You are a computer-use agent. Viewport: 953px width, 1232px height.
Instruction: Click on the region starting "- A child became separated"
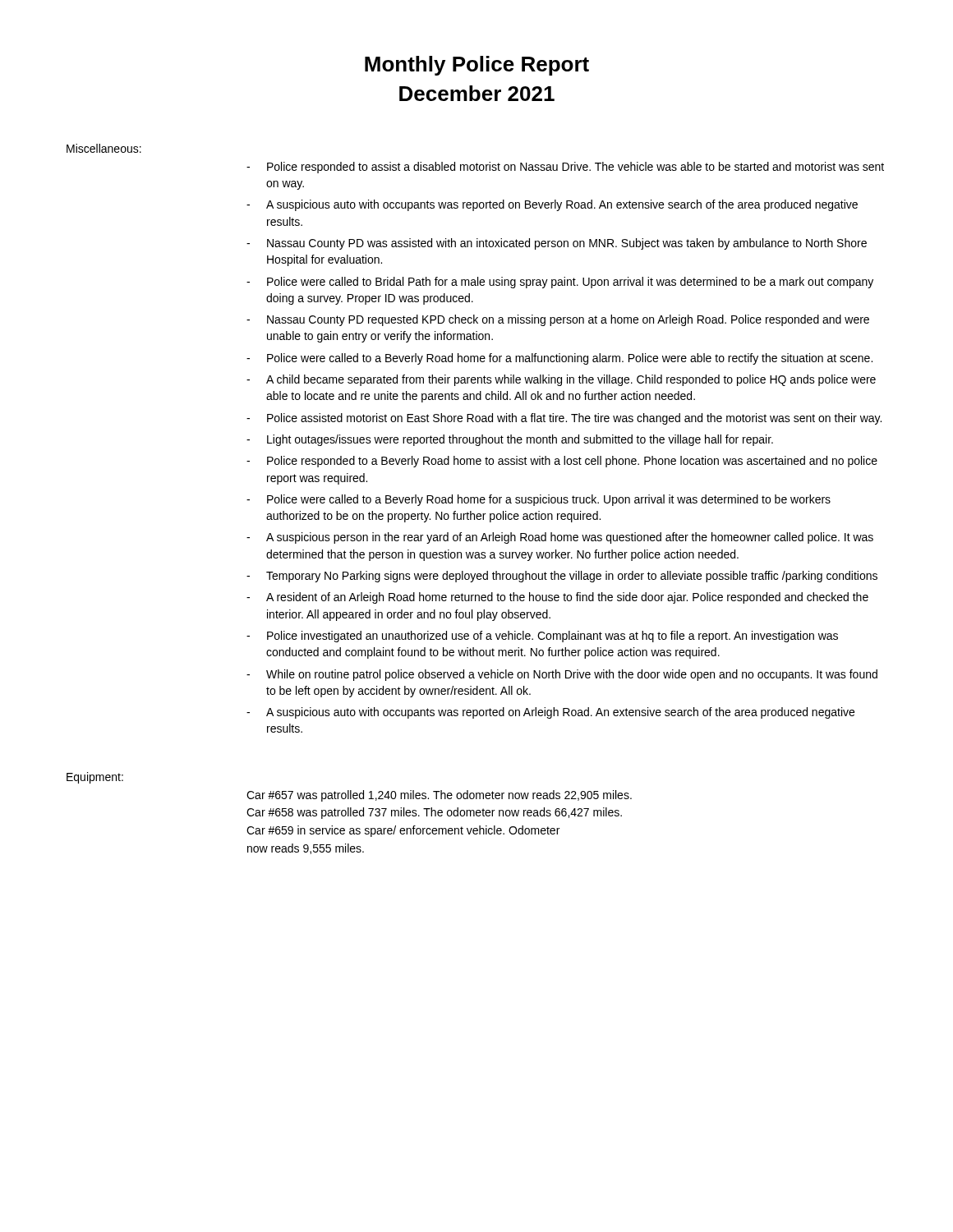pyautogui.click(x=567, y=388)
